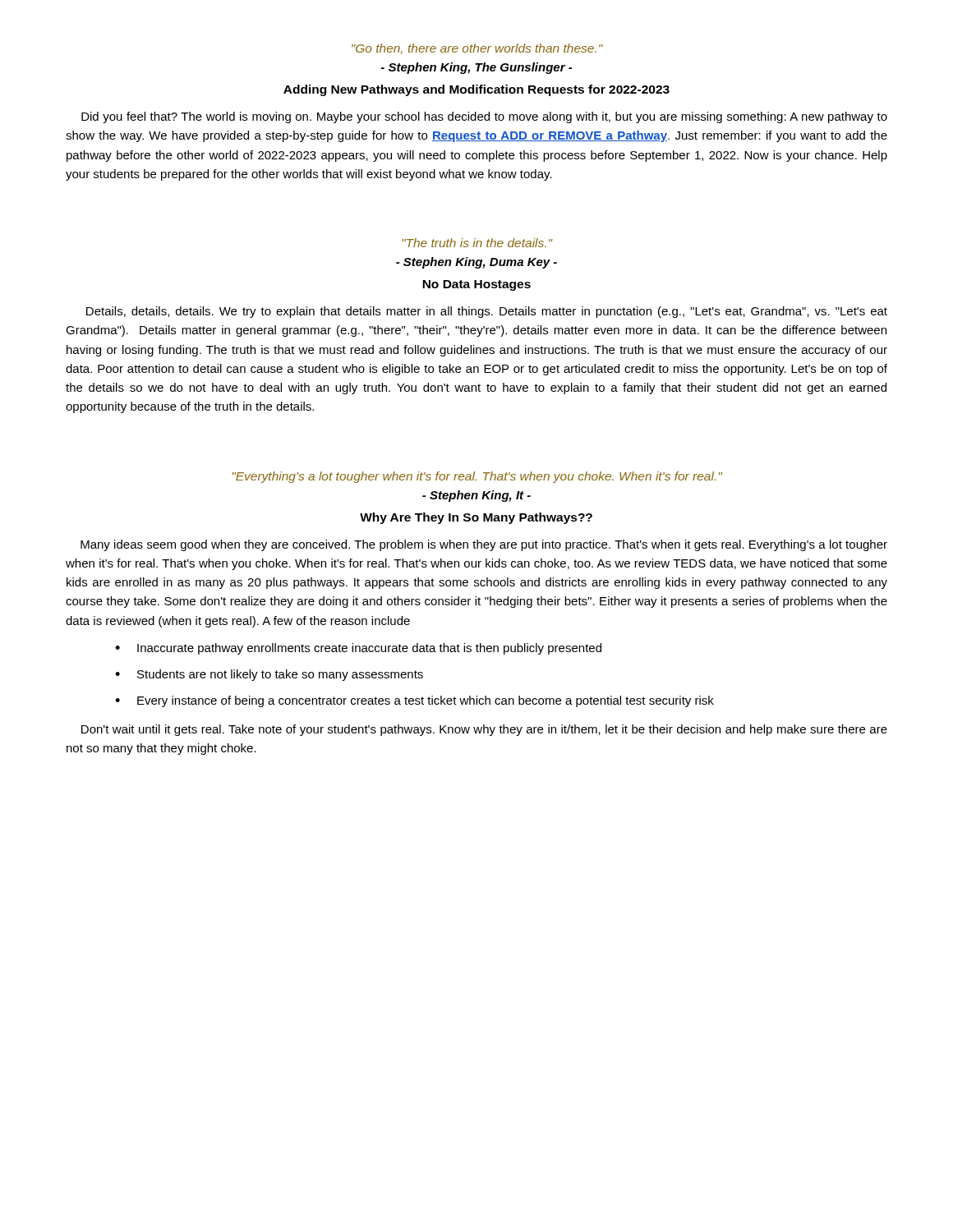Where does it say "Stephen King, Duma Key -"?

(476, 262)
